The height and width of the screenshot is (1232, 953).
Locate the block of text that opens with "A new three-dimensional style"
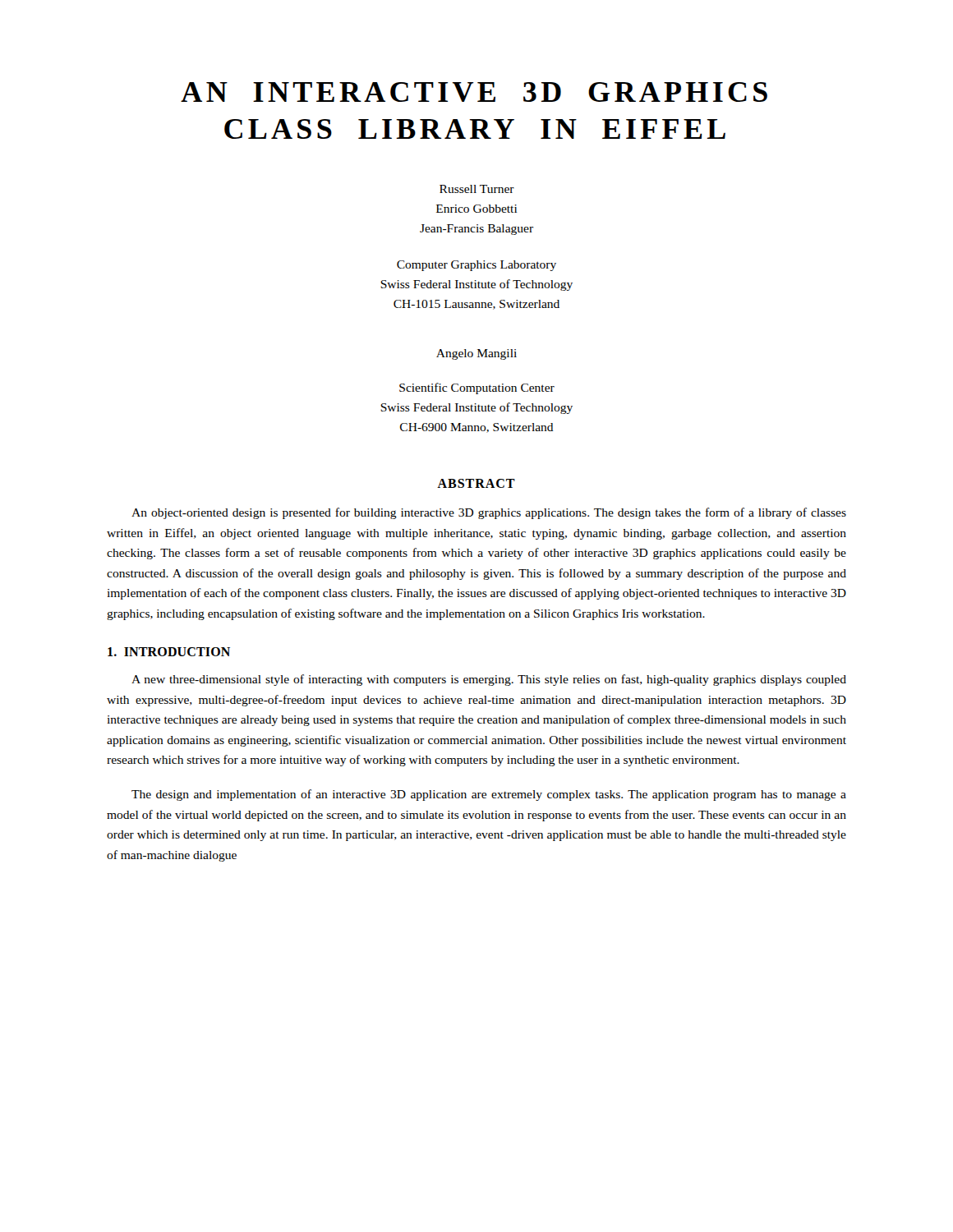[x=476, y=719]
